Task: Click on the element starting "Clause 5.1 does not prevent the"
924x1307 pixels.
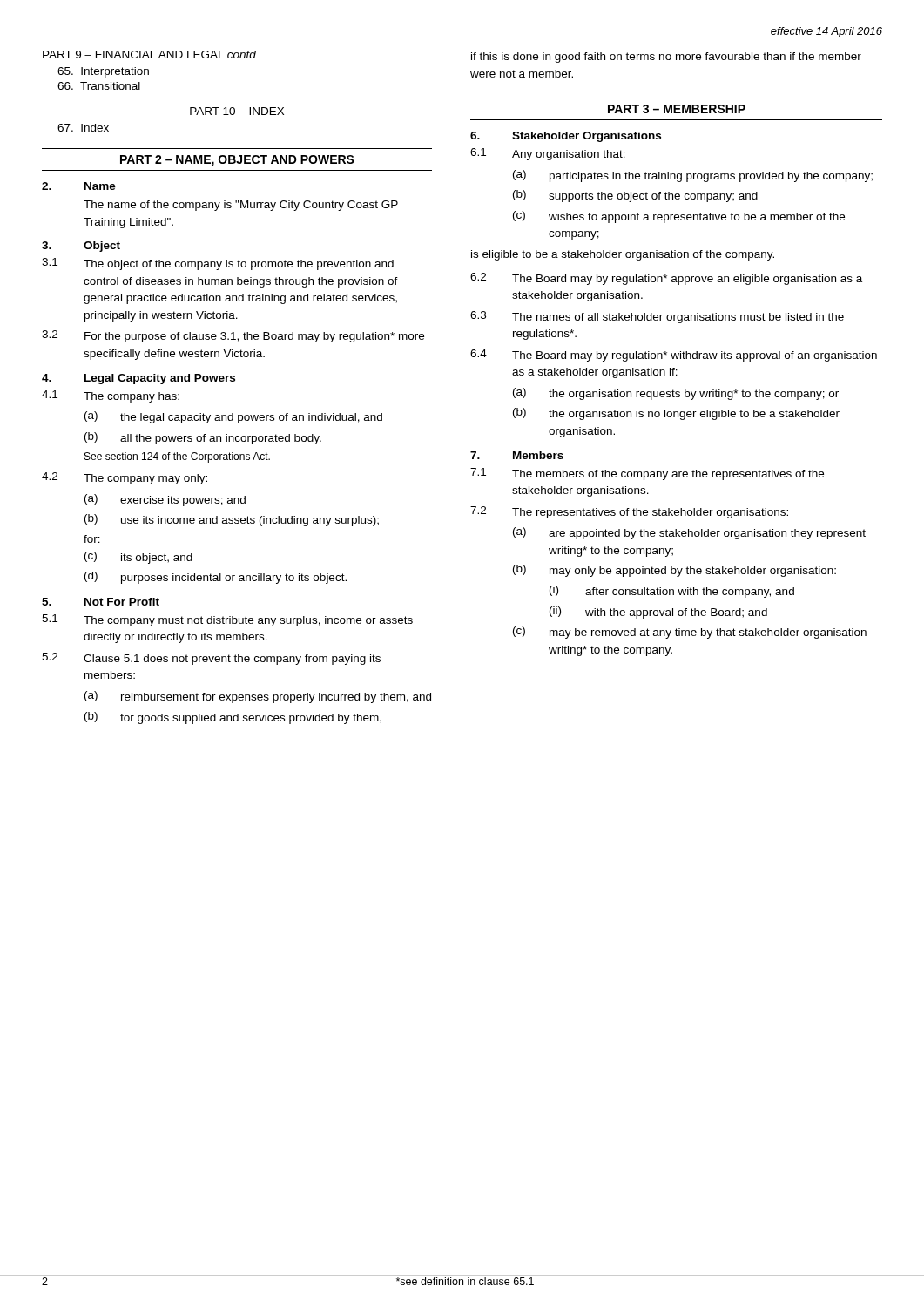Action: click(232, 667)
